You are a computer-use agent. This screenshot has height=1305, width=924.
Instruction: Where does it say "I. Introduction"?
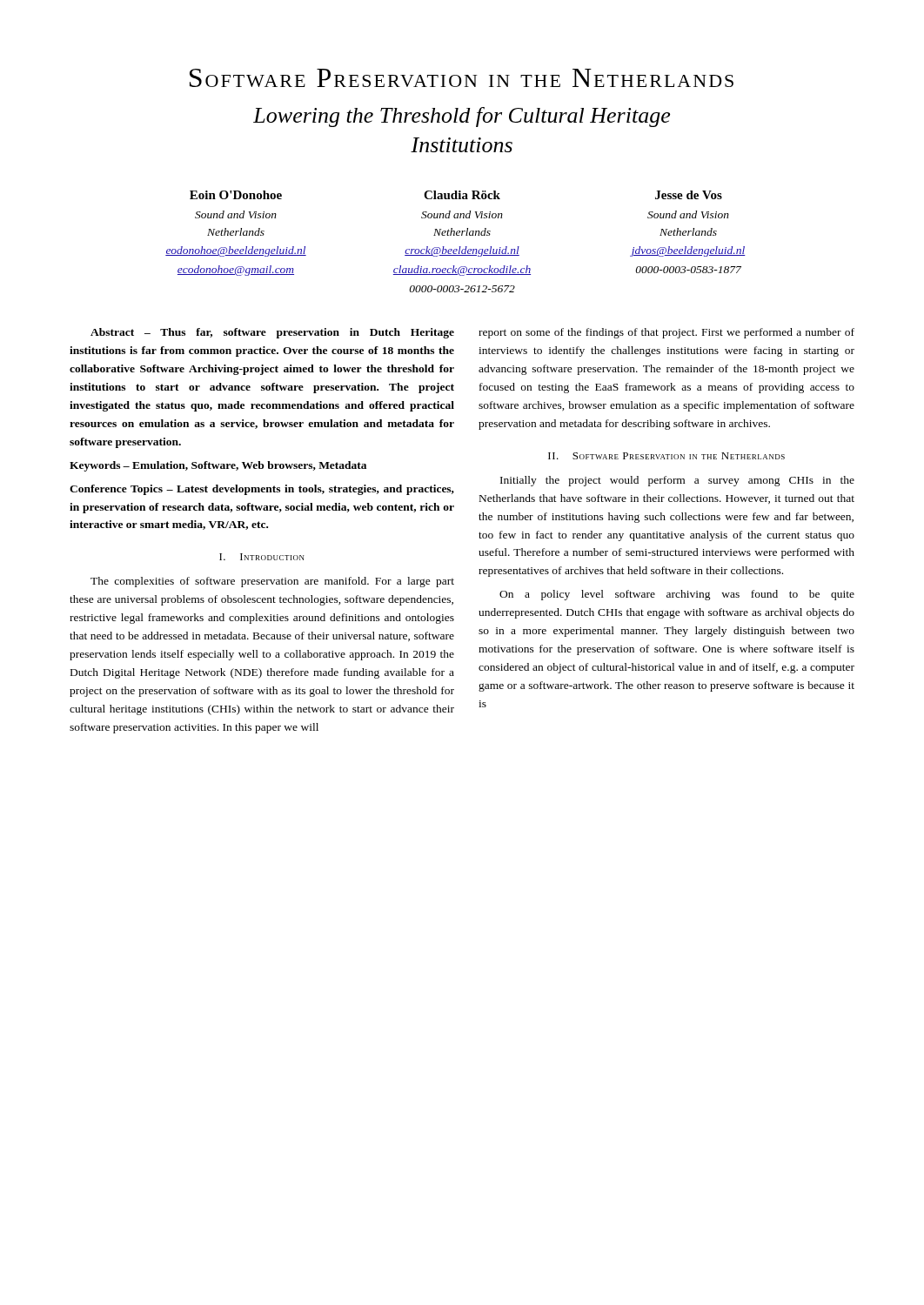click(262, 557)
